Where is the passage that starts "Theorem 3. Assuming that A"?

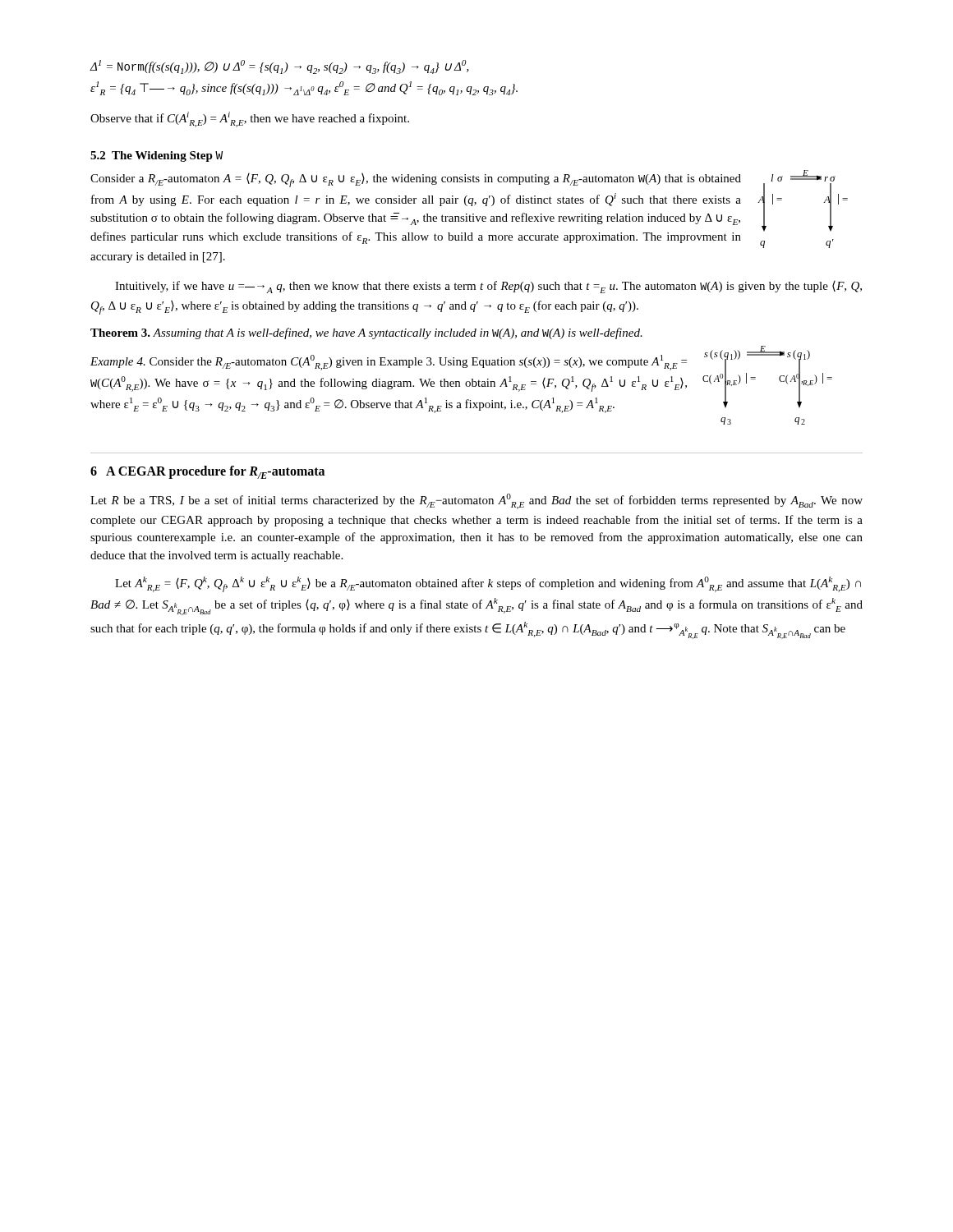476,333
